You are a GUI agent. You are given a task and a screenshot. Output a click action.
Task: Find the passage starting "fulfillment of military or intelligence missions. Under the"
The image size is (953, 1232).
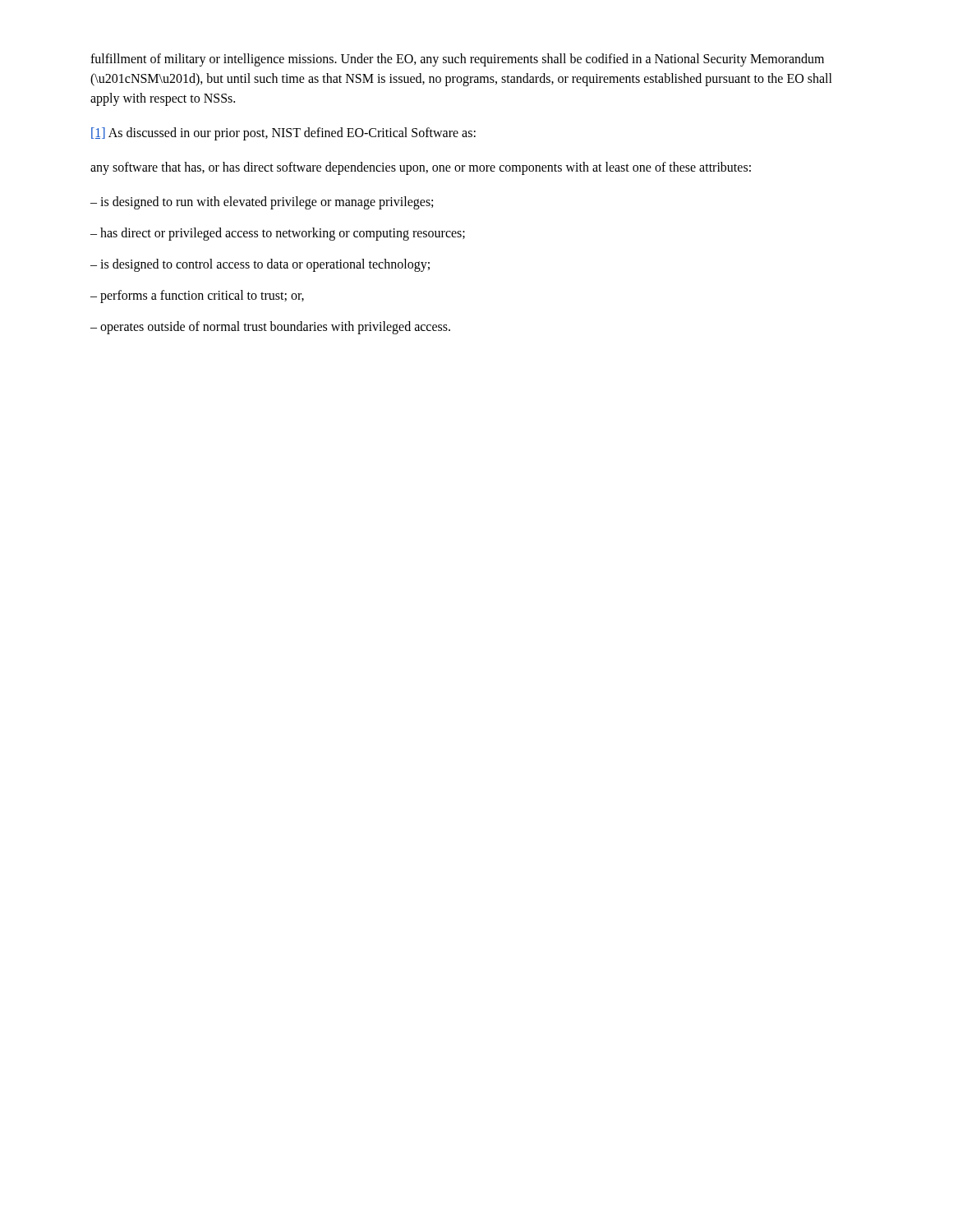[x=461, y=78]
